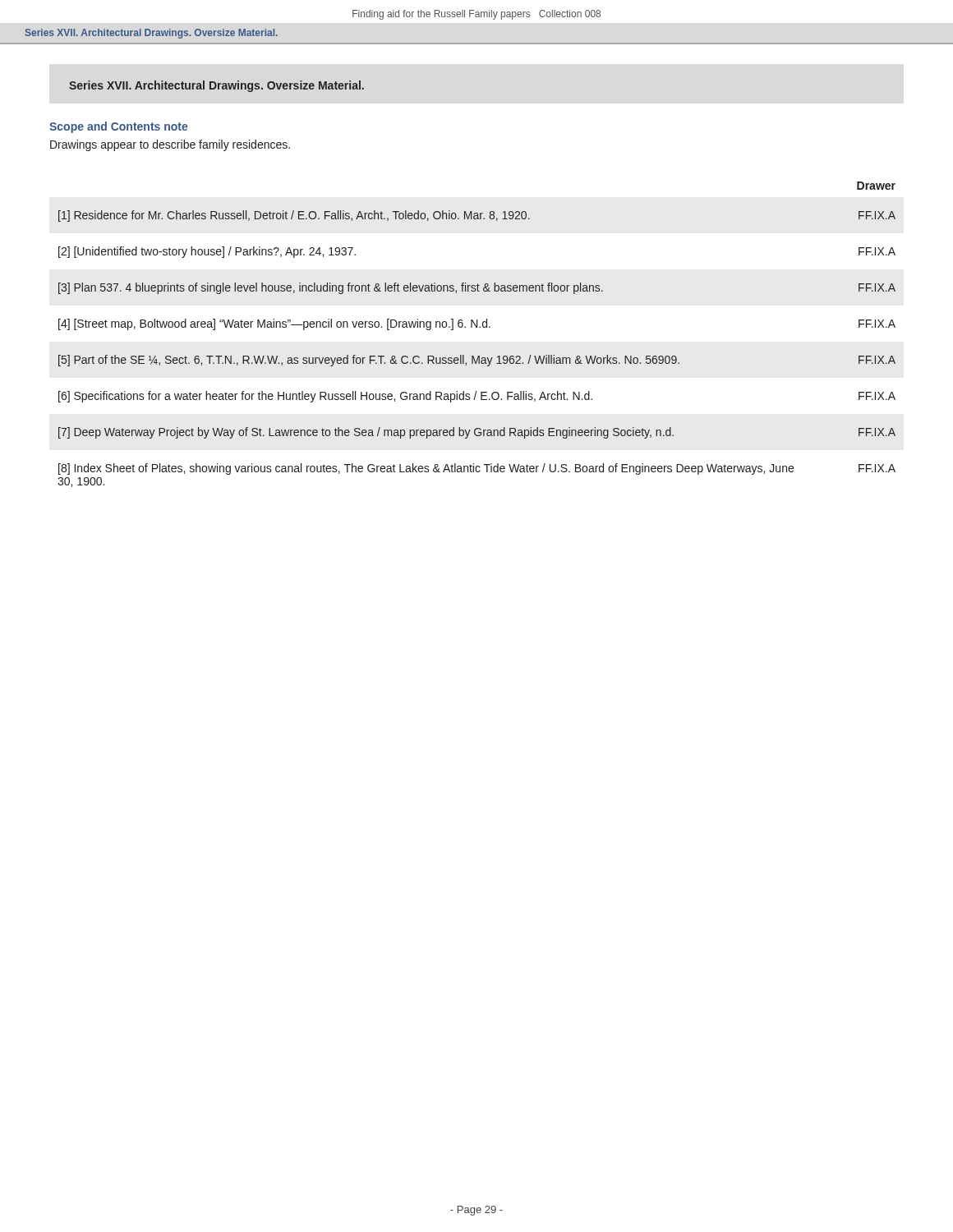
Task: Point to "Scope and Contents note"
Action: (x=119, y=126)
